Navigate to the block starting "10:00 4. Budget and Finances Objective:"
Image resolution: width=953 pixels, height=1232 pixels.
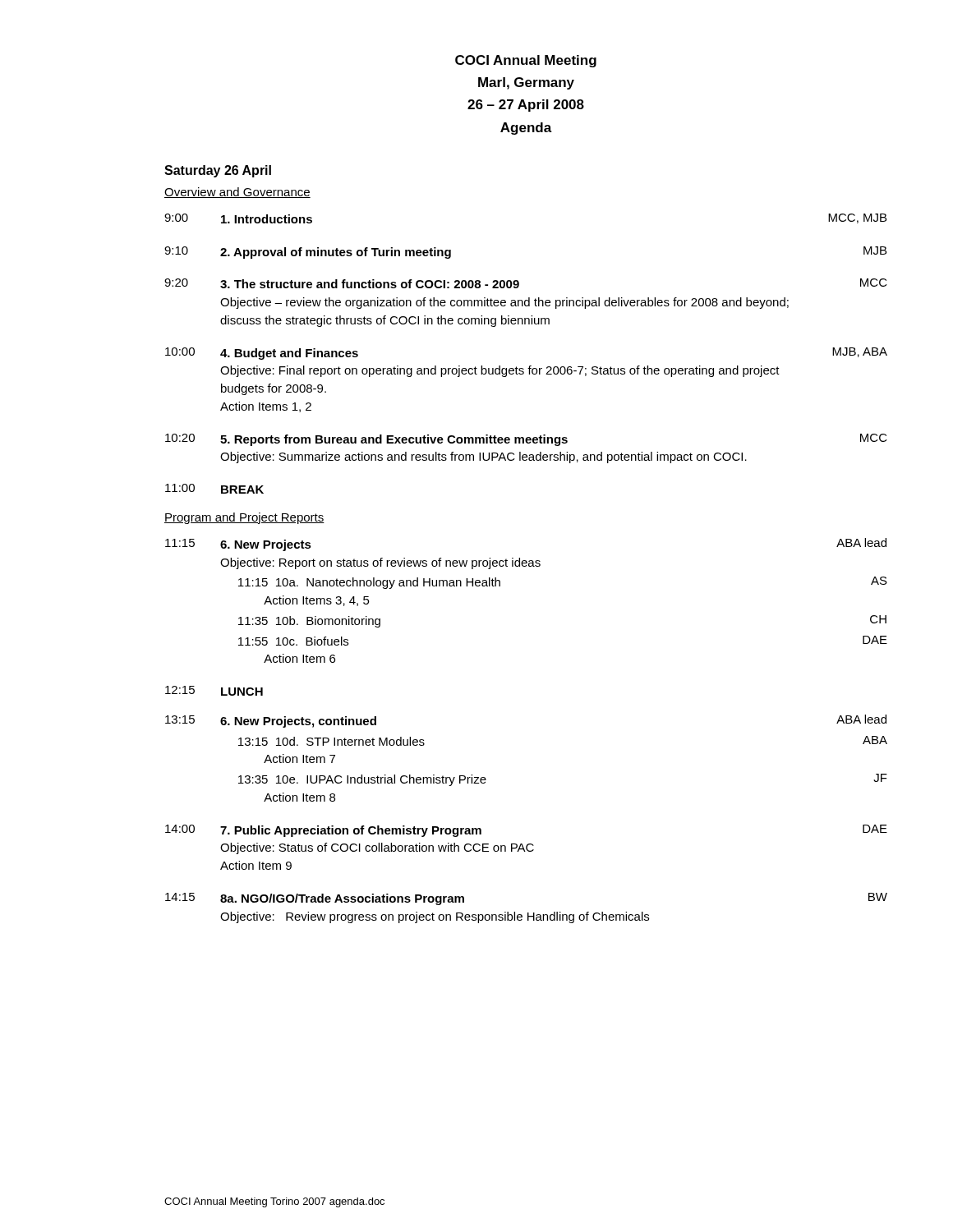tap(526, 379)
